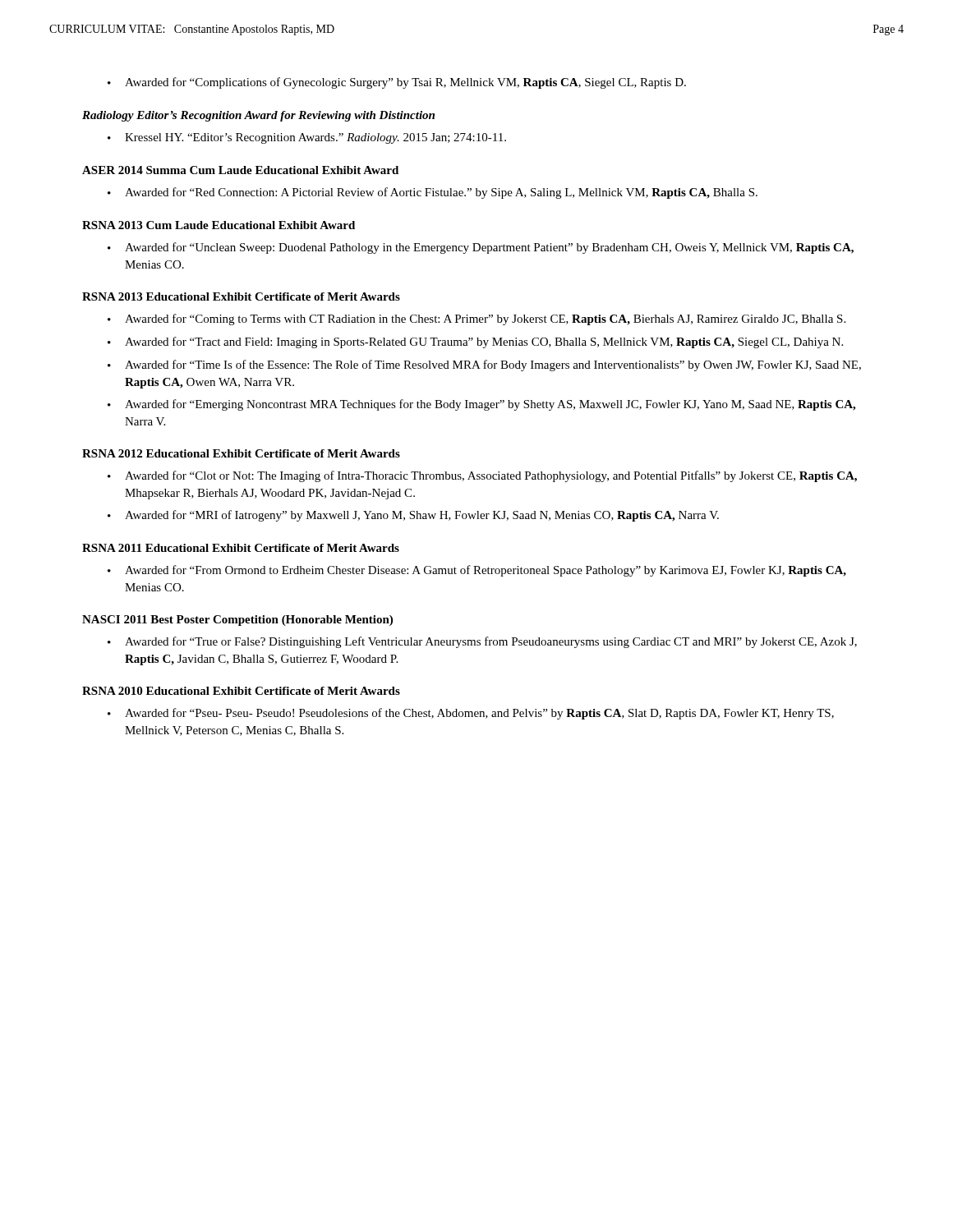Find the block on this page that starts "• Awarded for “Pseu- Pseu- Pseudo! Pseudolesions of"
The height and width of the screenshot is (1232, 953).
point(489,722)
